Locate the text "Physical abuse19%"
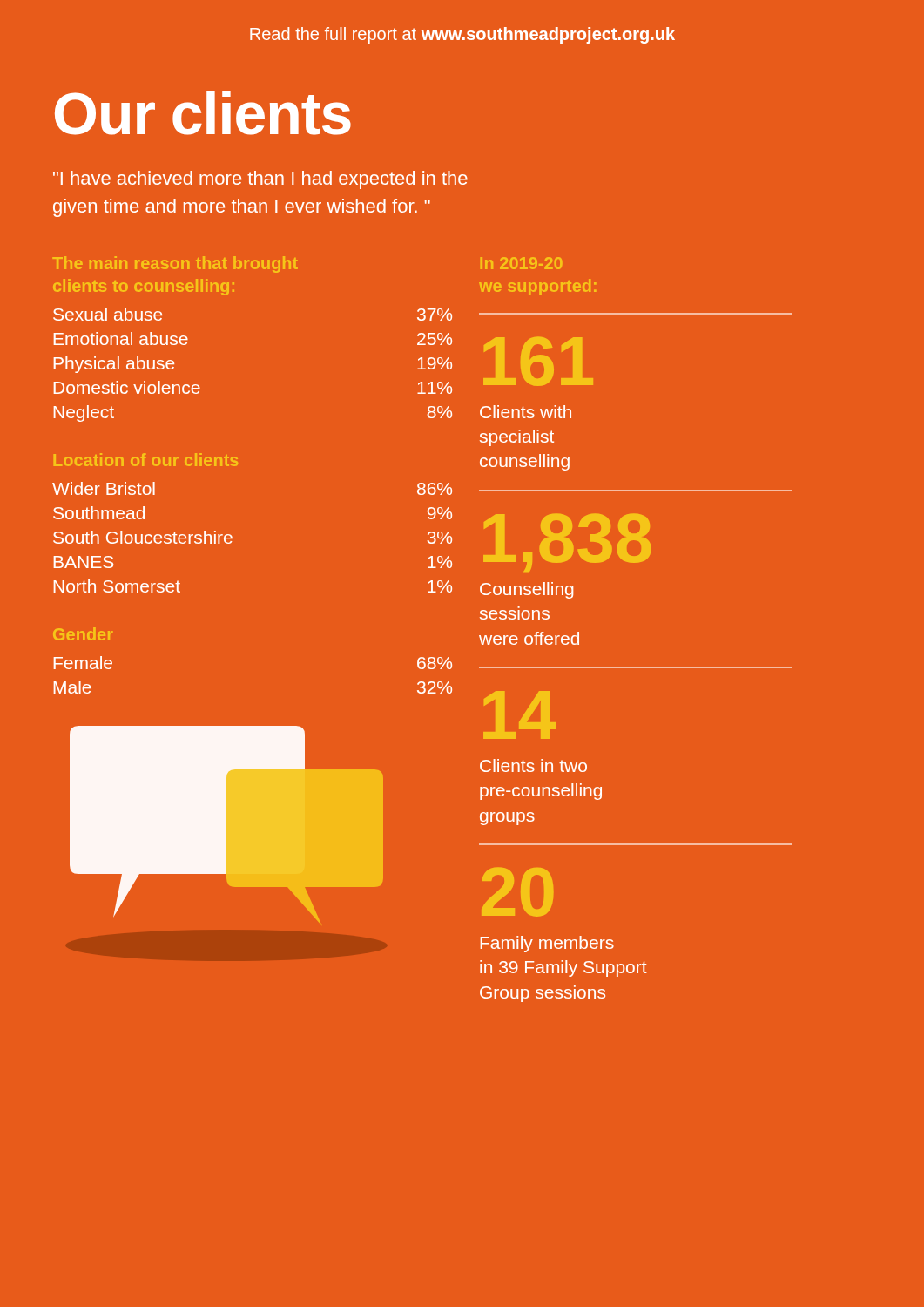Screen dimensions: 1307x924 coord(111,364)
